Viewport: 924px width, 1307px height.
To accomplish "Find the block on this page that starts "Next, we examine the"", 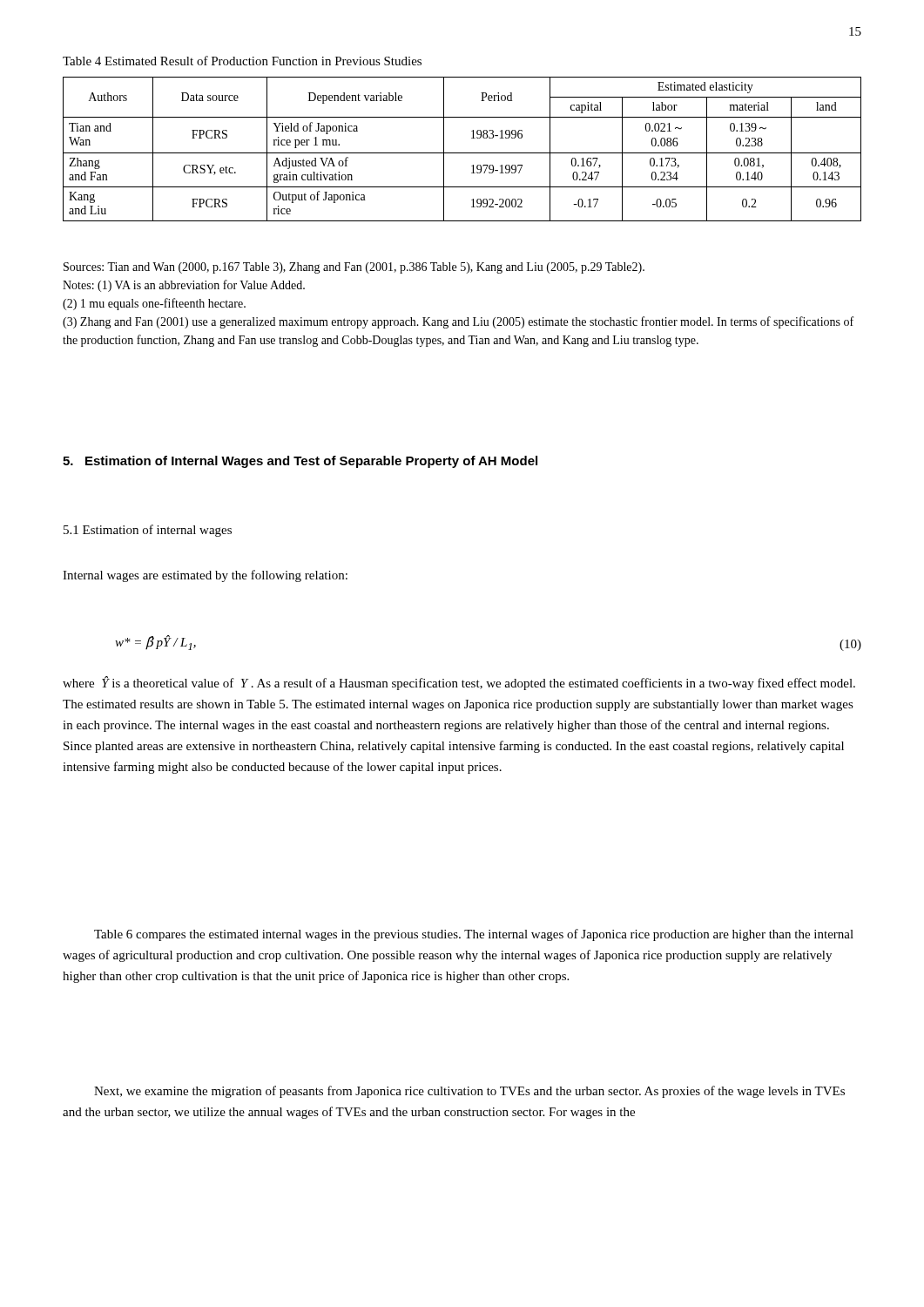I will pos(454,1101).
